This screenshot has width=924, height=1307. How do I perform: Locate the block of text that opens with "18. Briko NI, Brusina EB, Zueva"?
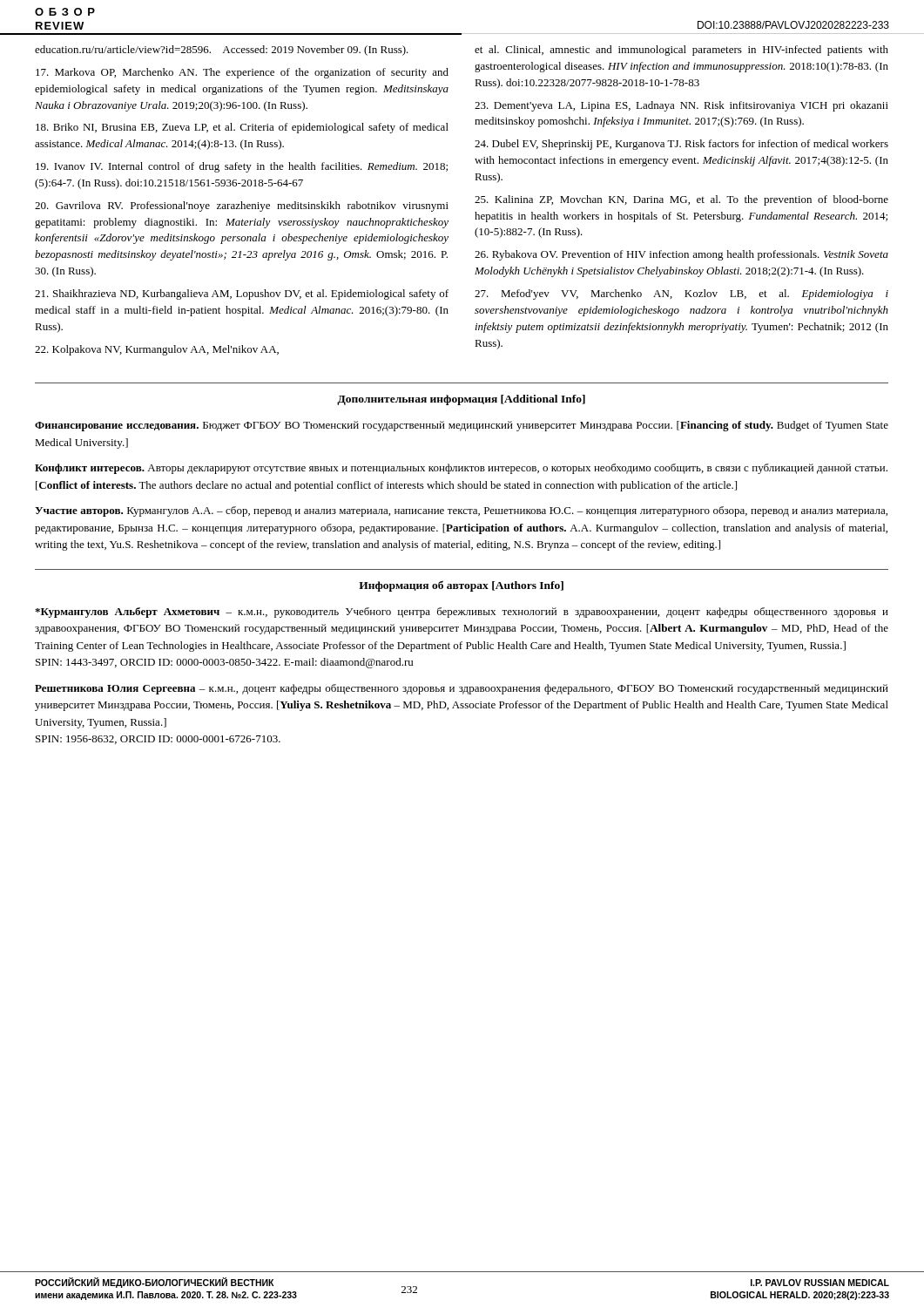242,135
